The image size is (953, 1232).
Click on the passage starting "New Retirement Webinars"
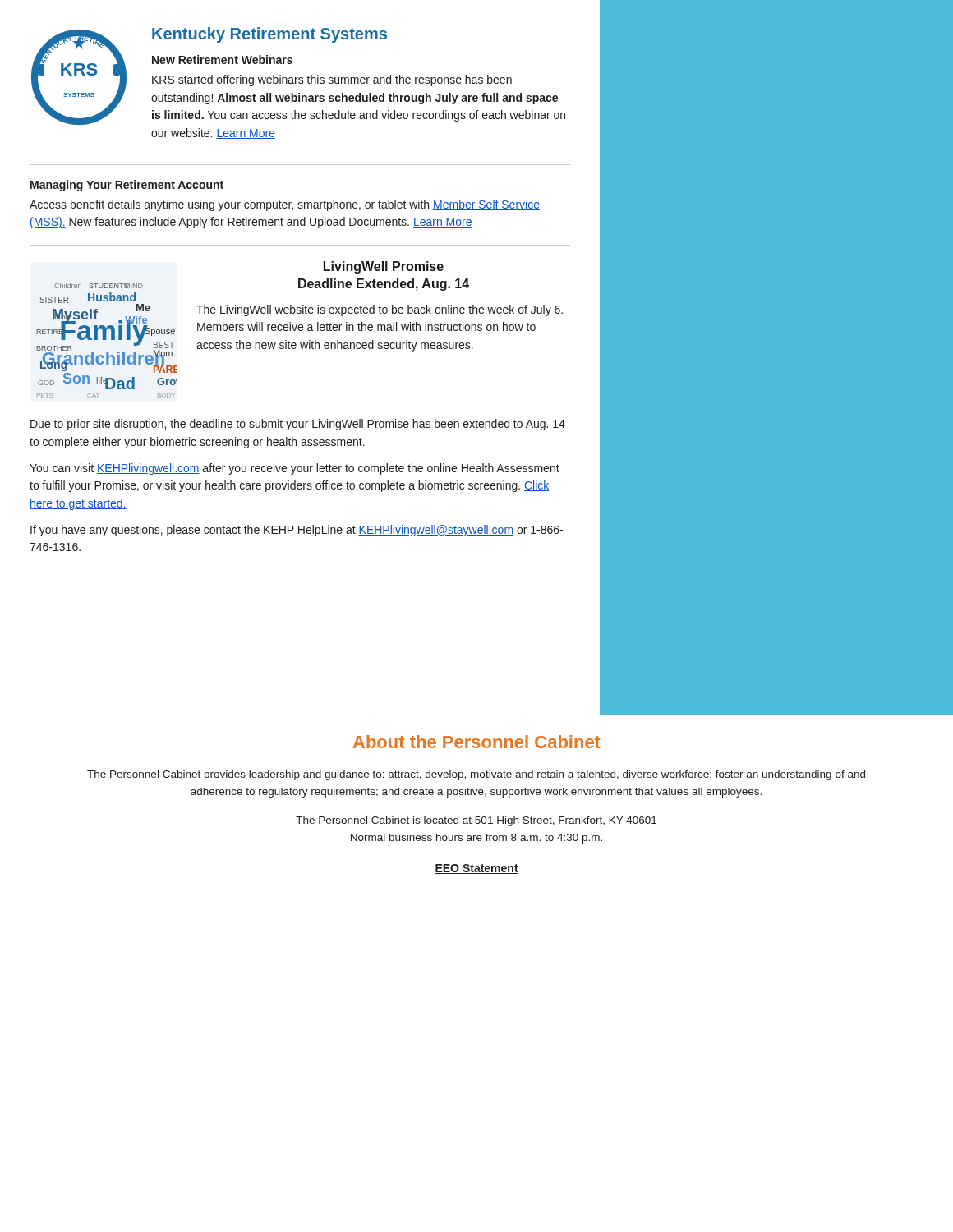point(222,60)
